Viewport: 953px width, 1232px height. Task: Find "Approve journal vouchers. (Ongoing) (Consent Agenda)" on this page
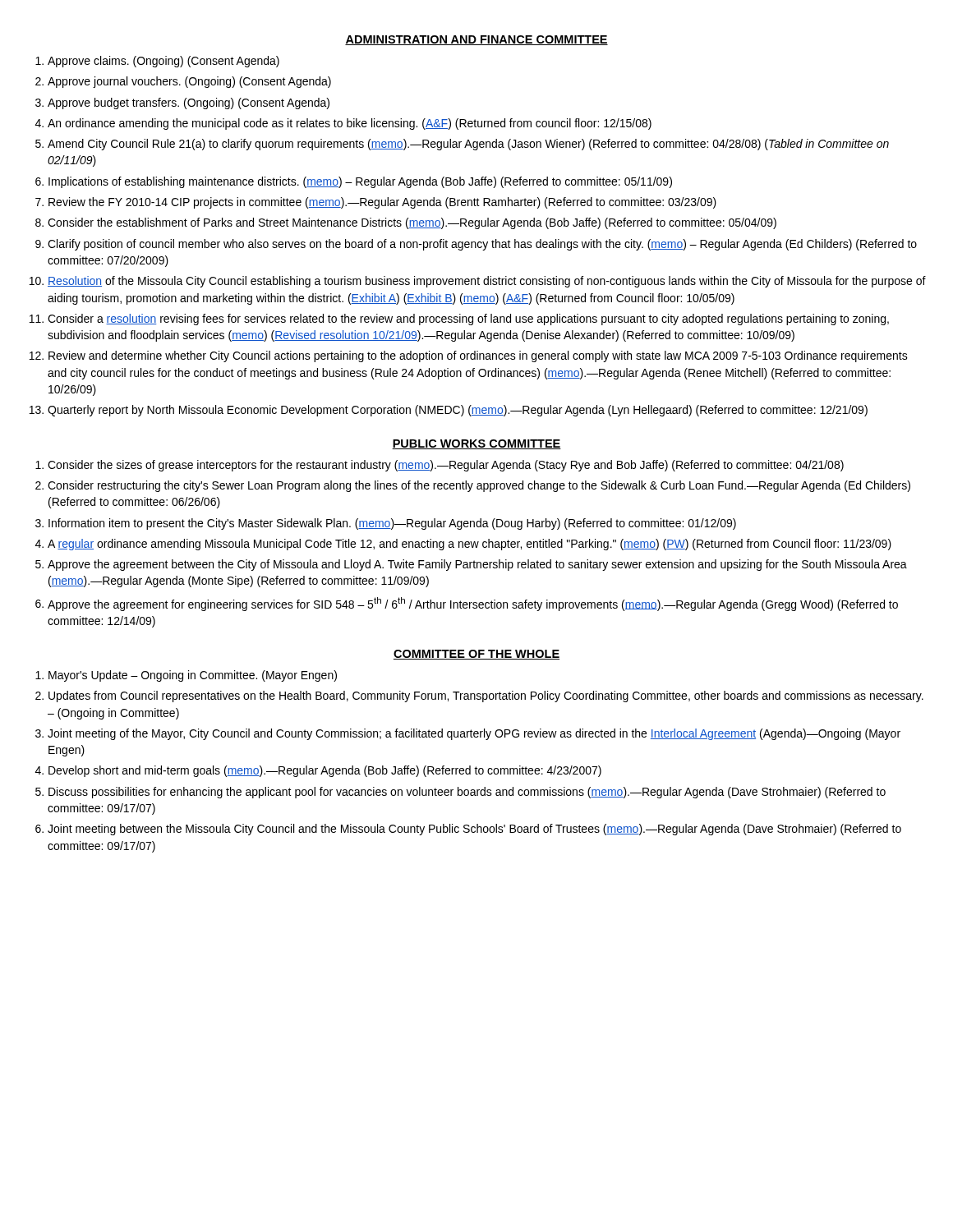[x=190, y=82]
